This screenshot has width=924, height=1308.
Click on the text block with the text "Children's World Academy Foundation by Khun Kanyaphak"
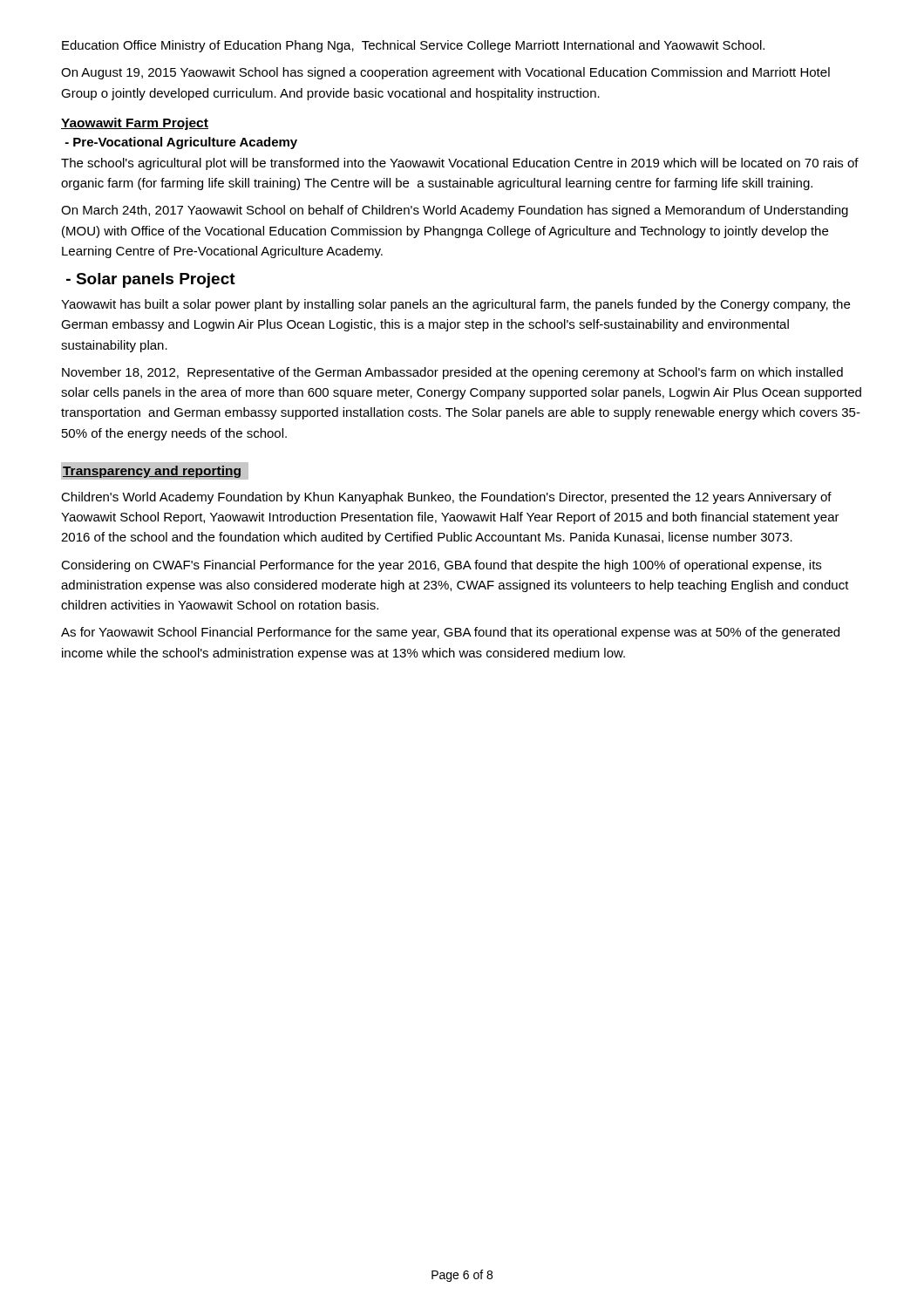[x=462, y=574]
